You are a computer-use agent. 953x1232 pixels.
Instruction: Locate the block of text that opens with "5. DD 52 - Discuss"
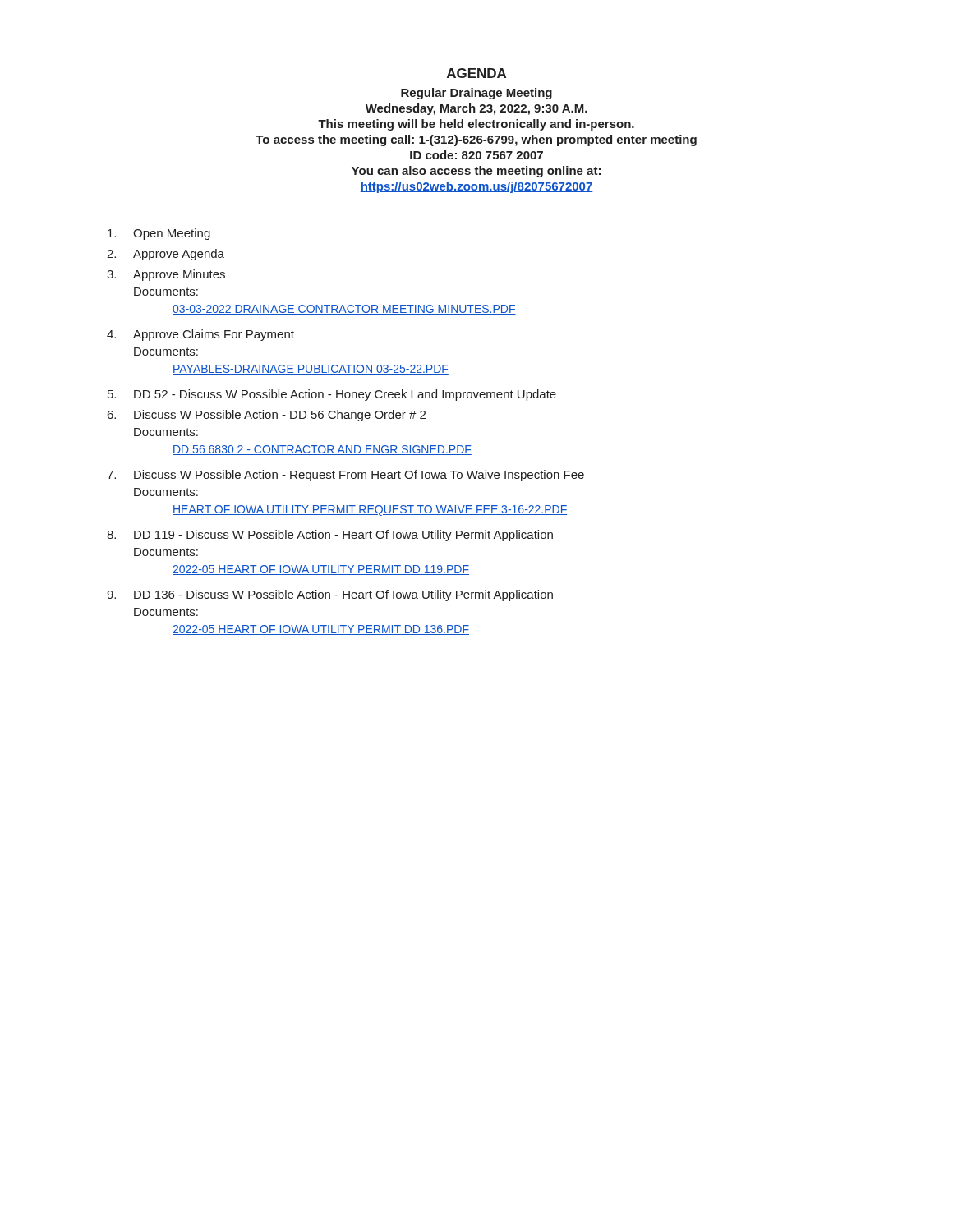(476, 394)
